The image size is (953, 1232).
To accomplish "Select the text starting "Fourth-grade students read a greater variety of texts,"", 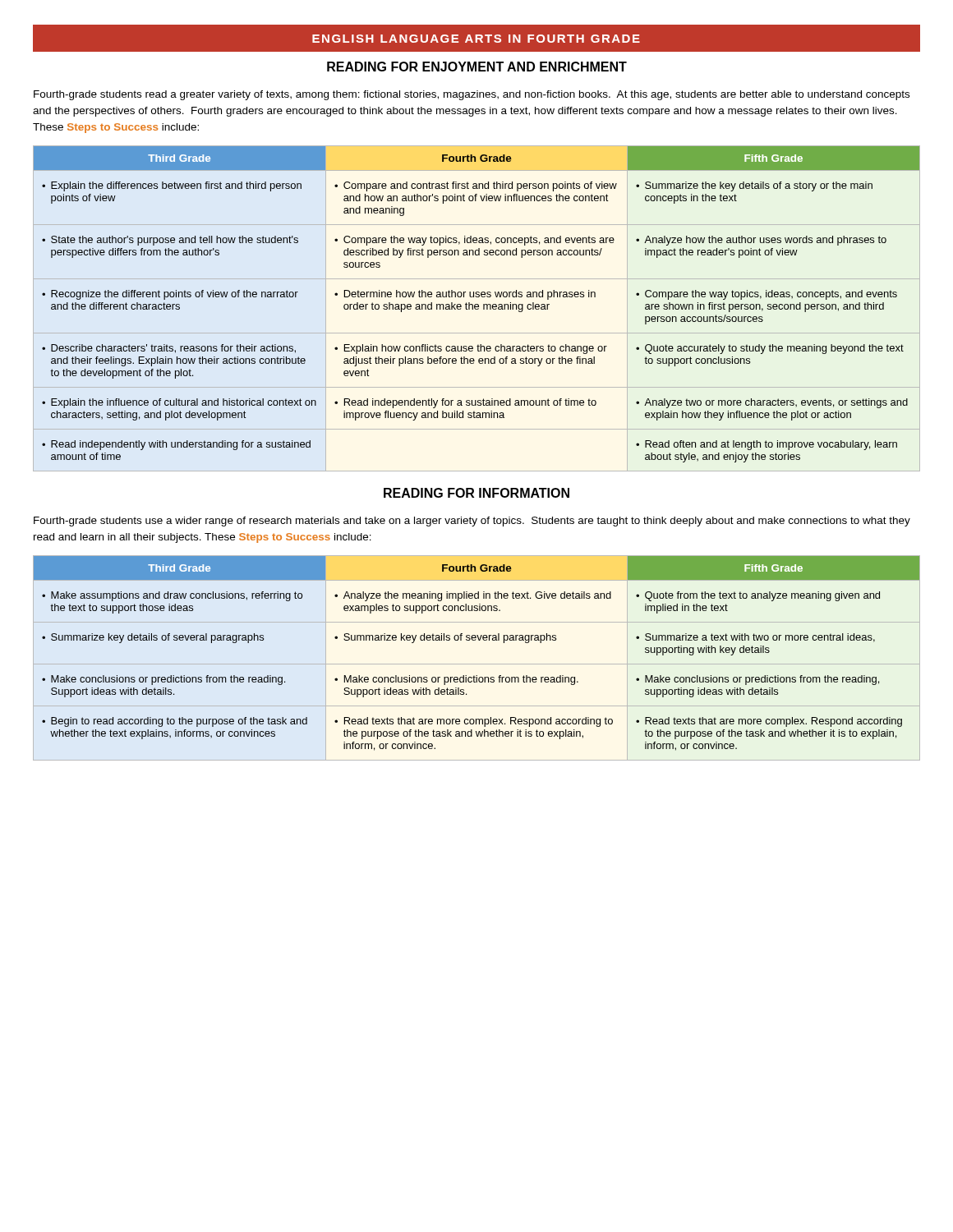I will 476,111.
